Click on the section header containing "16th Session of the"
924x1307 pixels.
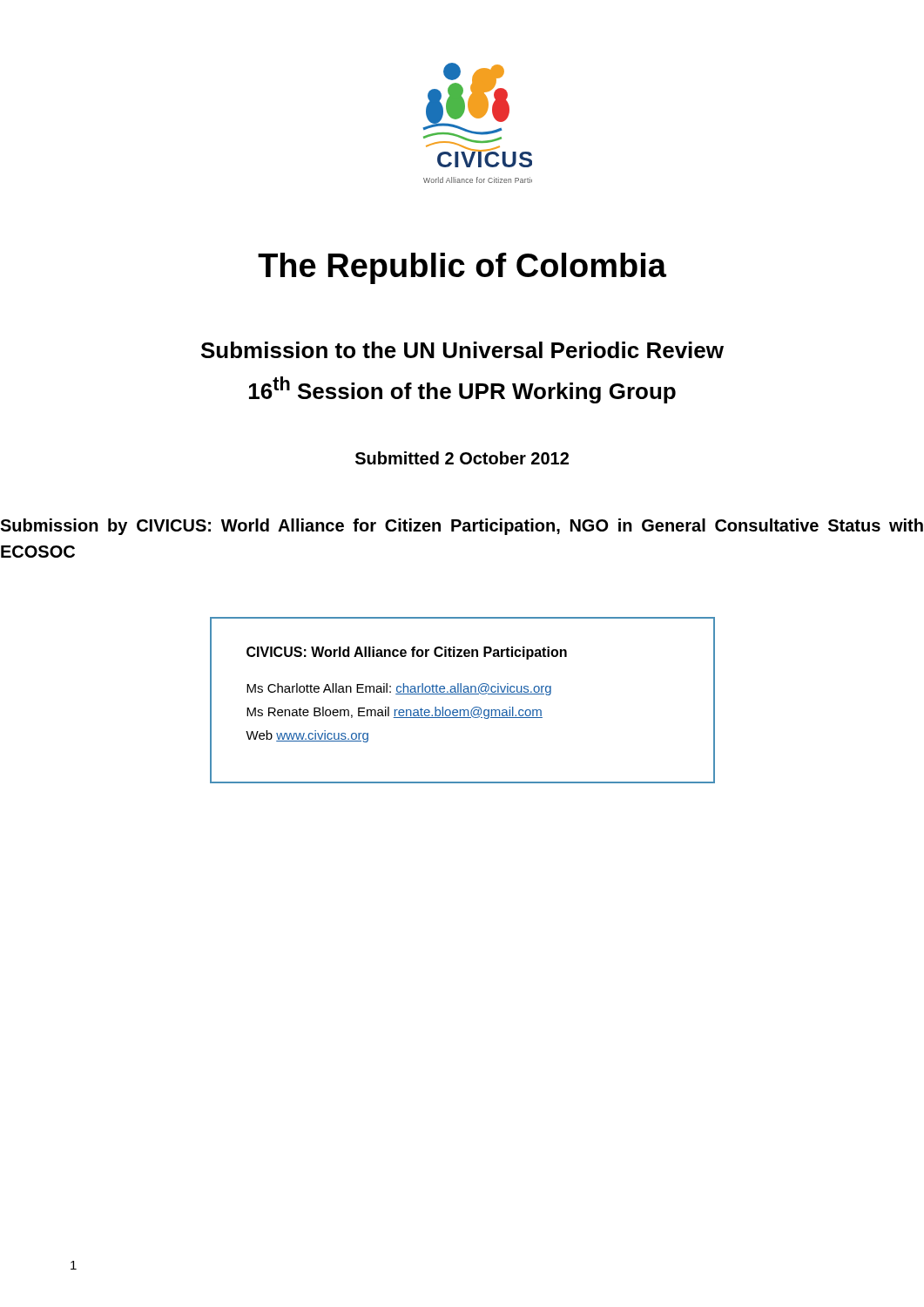[462, 388]
